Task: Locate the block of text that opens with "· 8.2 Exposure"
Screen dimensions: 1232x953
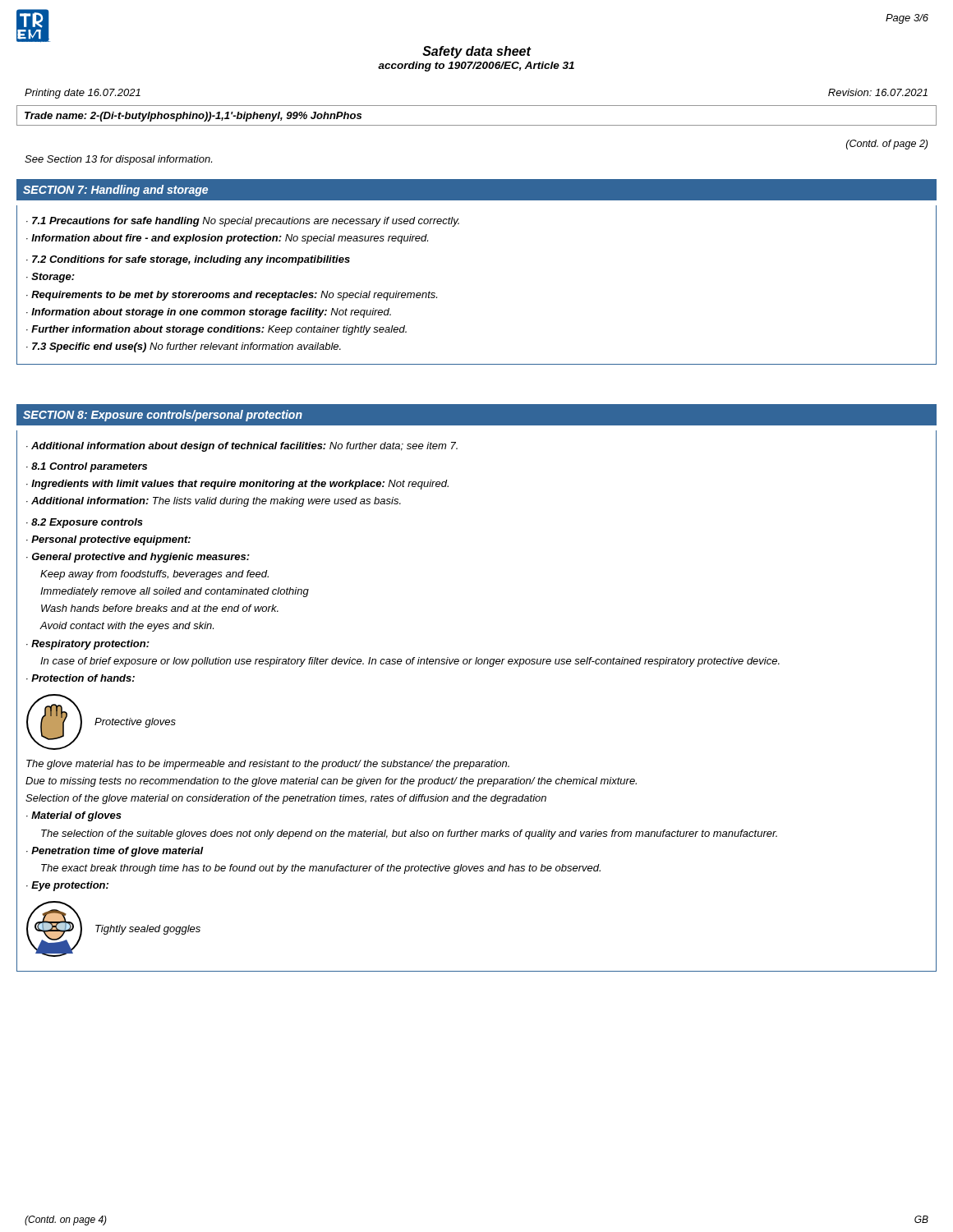Action: coord(84,522)
